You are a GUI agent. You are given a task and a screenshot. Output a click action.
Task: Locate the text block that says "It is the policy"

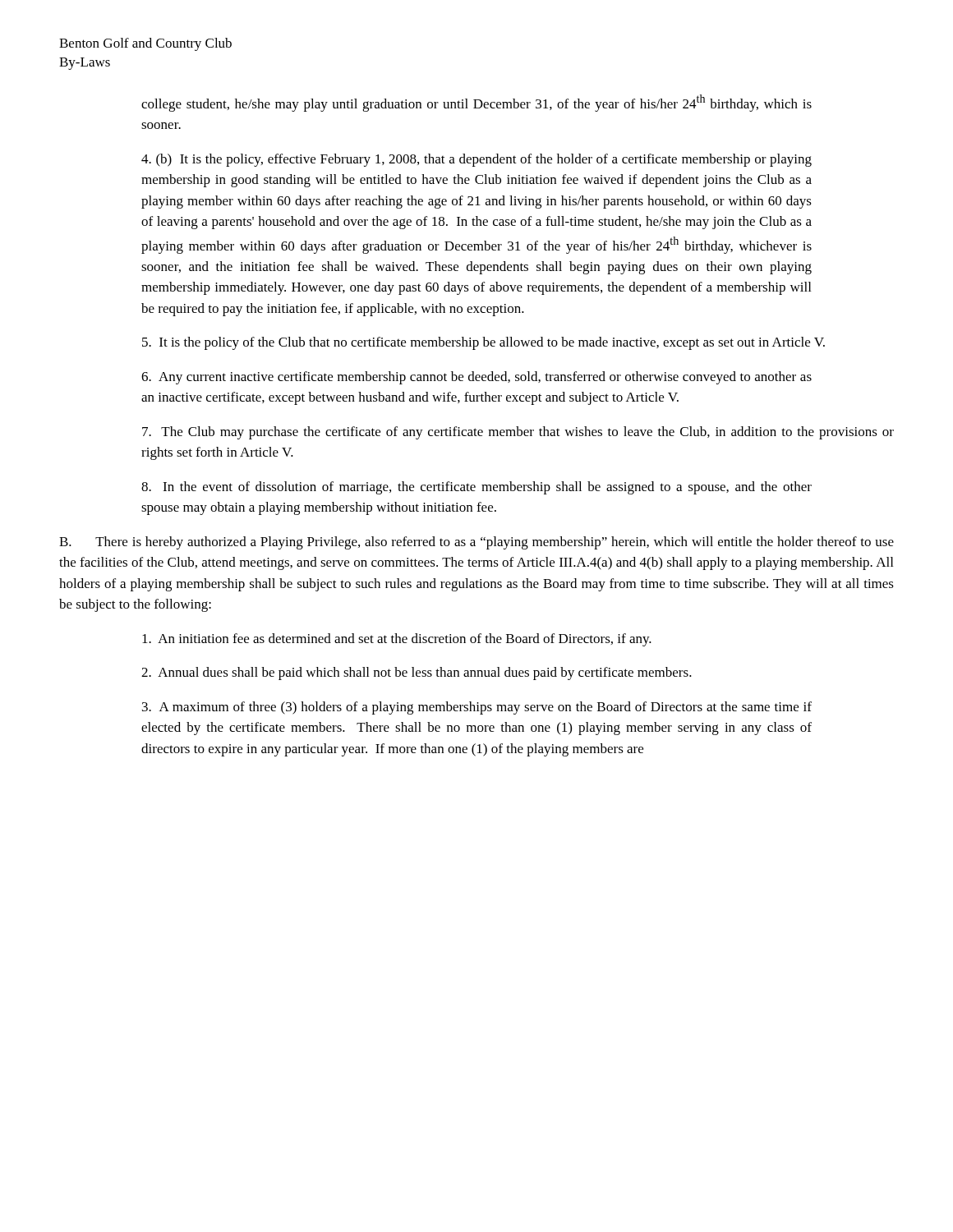[484, 342]
